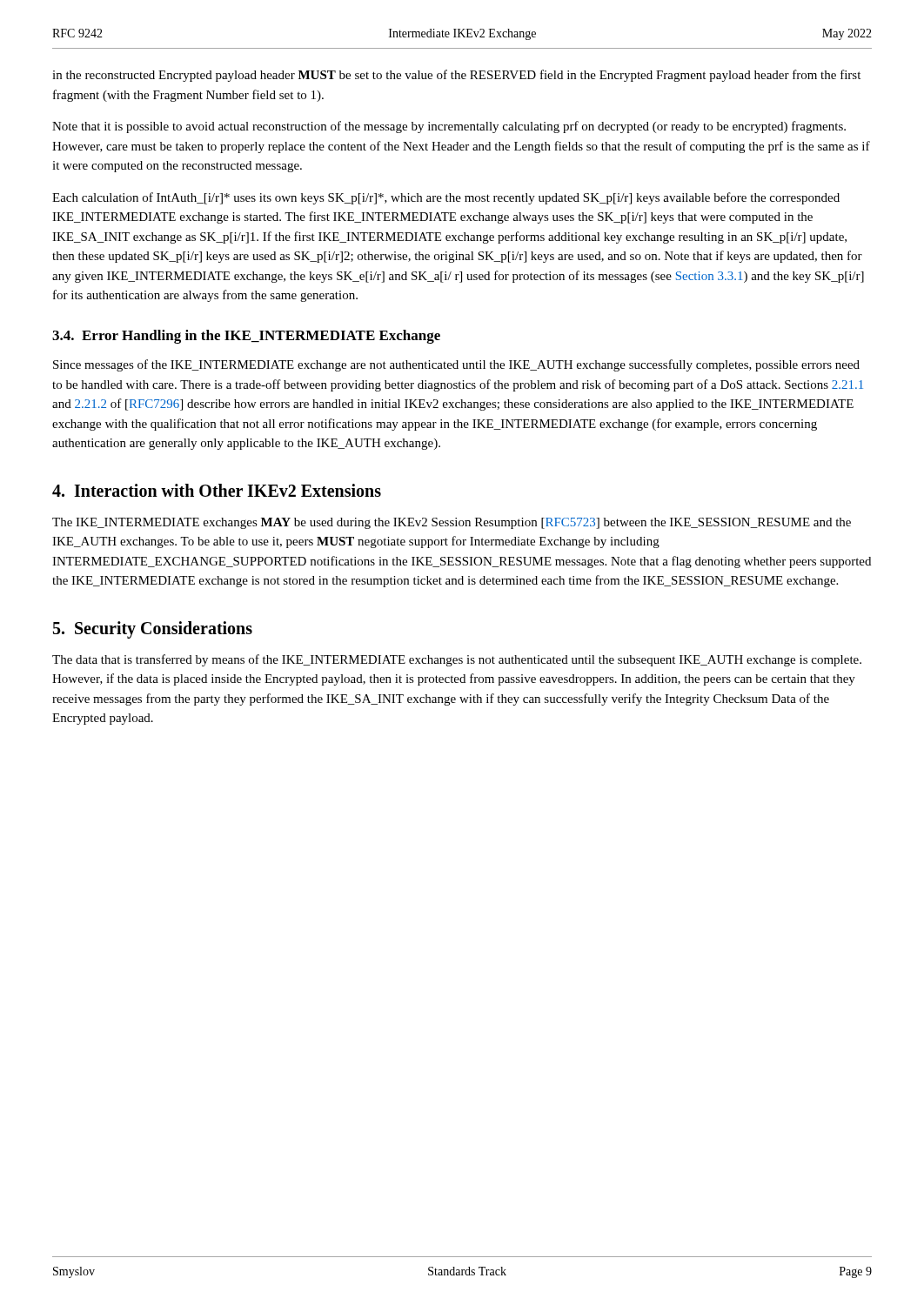Find the text block containing "Each calculation of IntAuth_[i/r]* uses its"

[458, 246]
